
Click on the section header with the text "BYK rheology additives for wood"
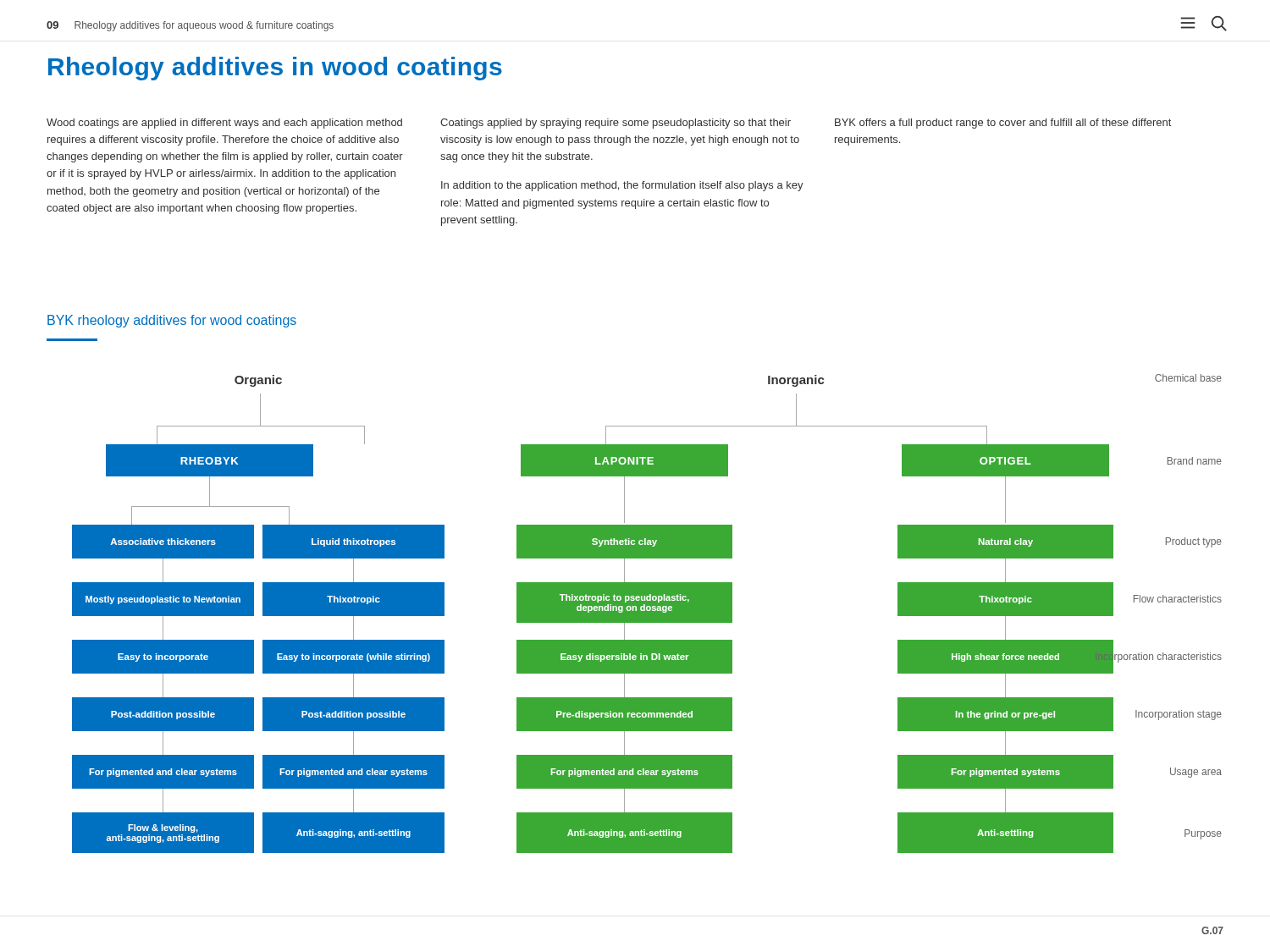(172, 320)
